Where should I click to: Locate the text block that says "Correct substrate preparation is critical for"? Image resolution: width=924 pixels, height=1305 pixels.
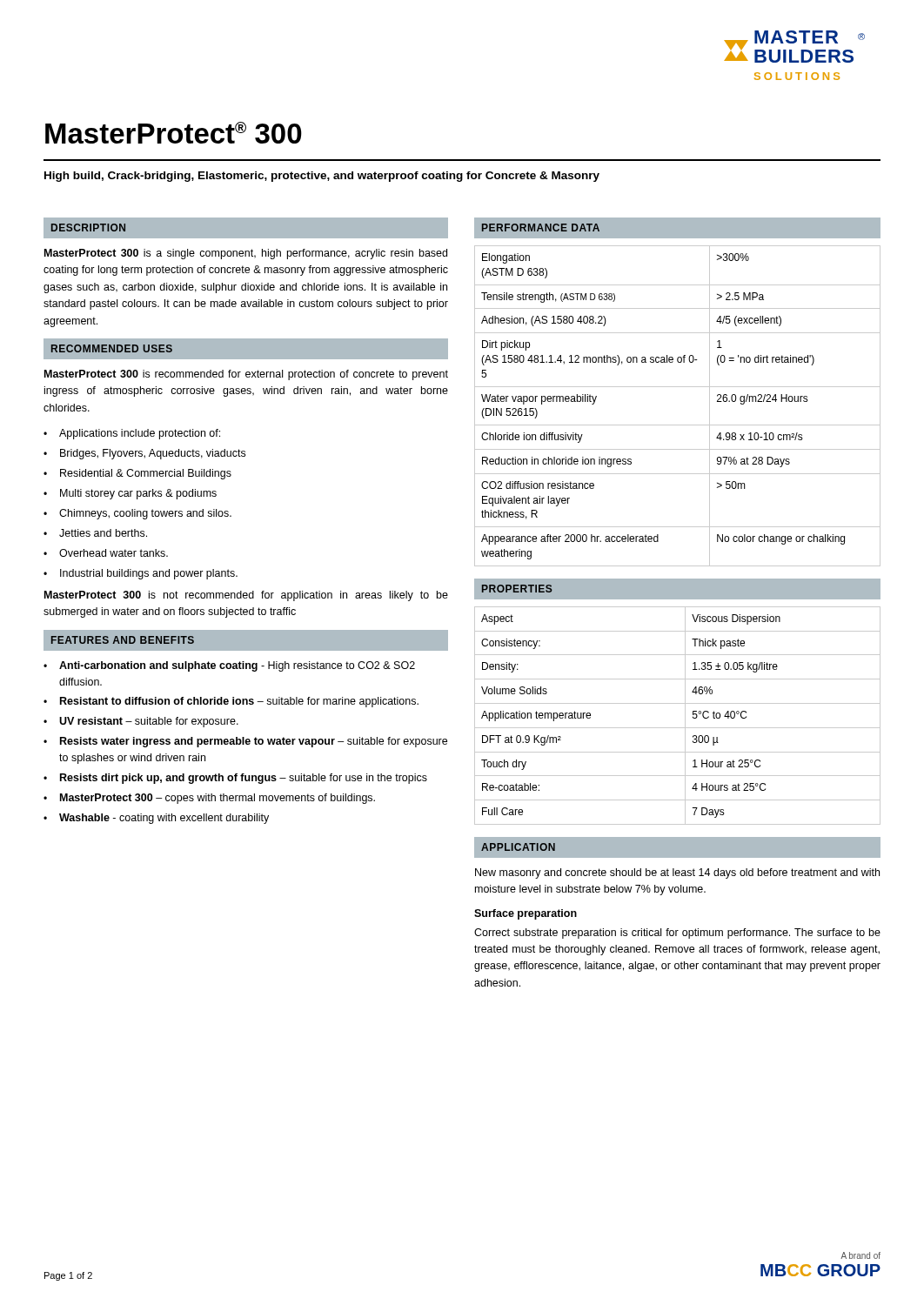(677, 958)
